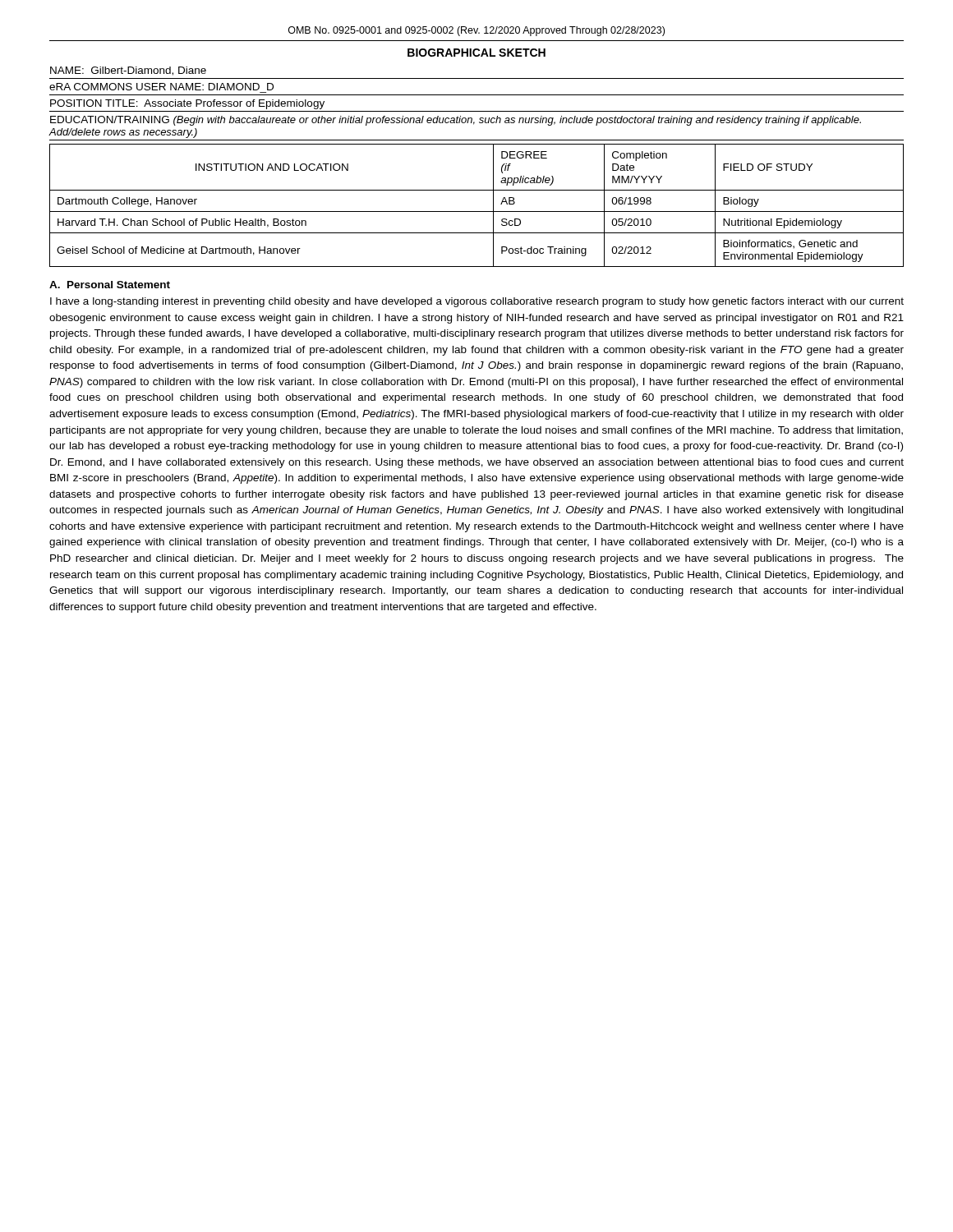Find the text starting "A. Personal Statement"
This screenshot has width=953, height=1232.
point(110,285)
